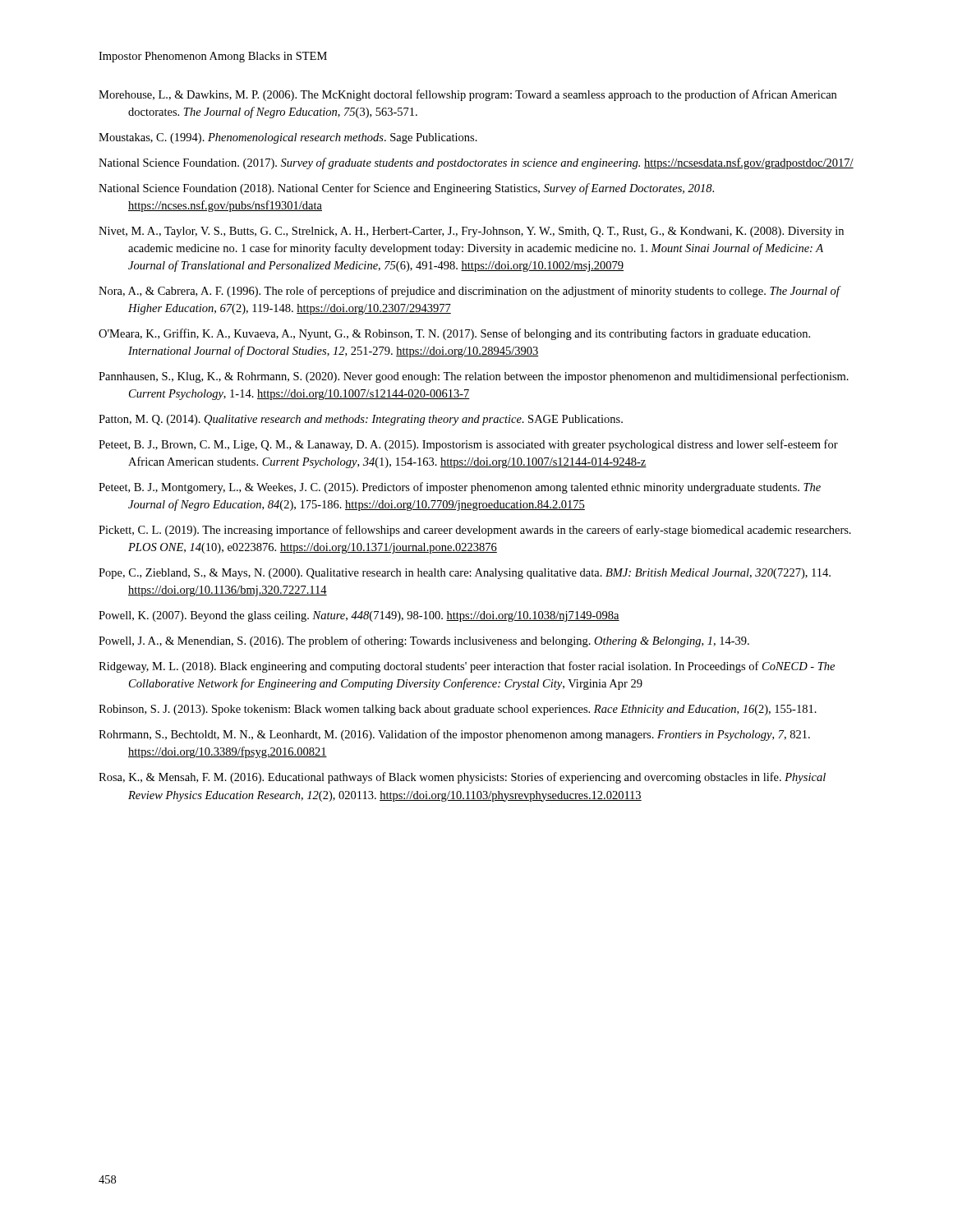The image size is (953, 1232).
Task: Point to the text block starting "Peteet, B. J., Montgomery, L., & Weekes,"
Action: (x=460, y=496)
